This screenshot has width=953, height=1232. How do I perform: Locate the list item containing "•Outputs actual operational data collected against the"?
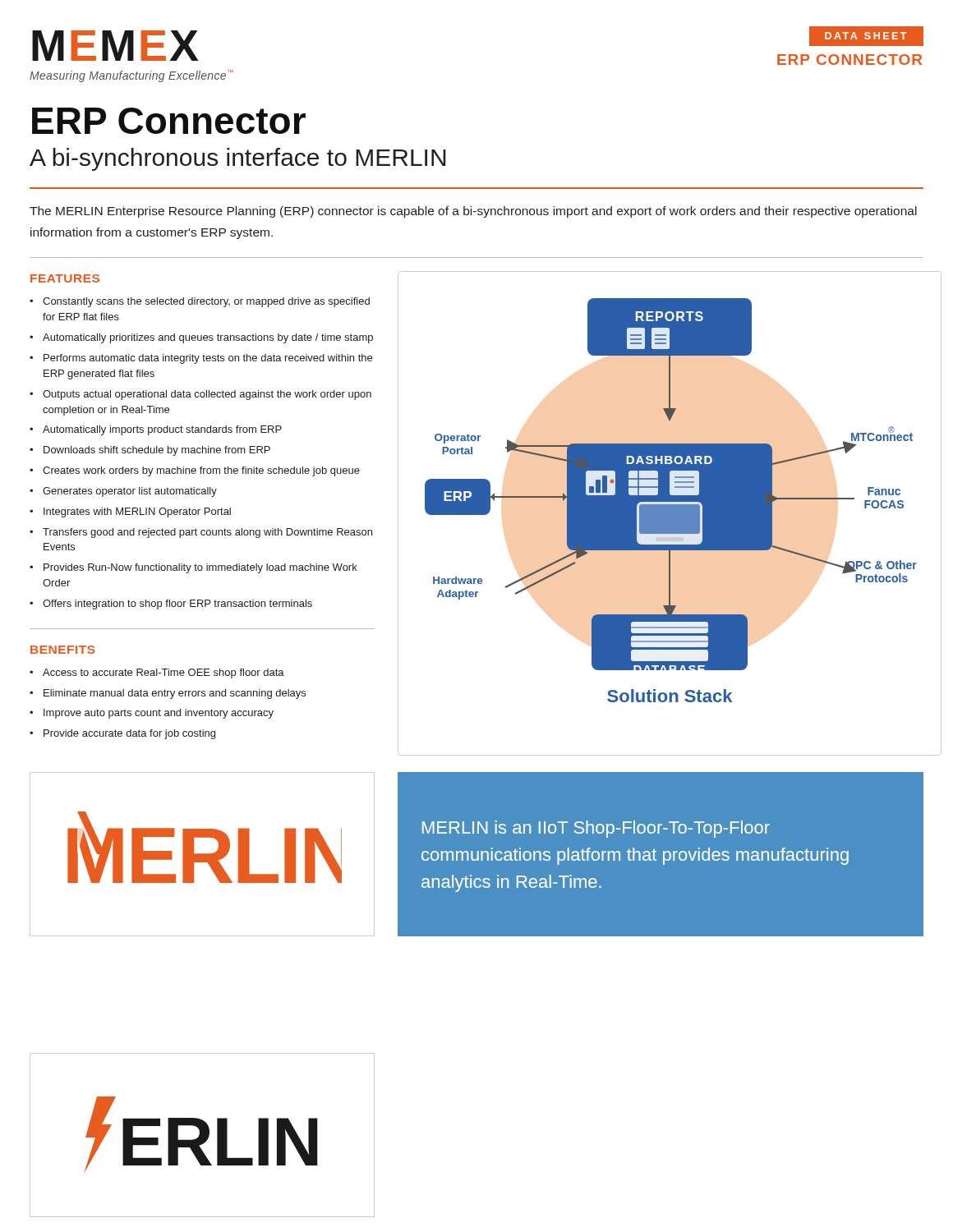click(x=201, y=401)
